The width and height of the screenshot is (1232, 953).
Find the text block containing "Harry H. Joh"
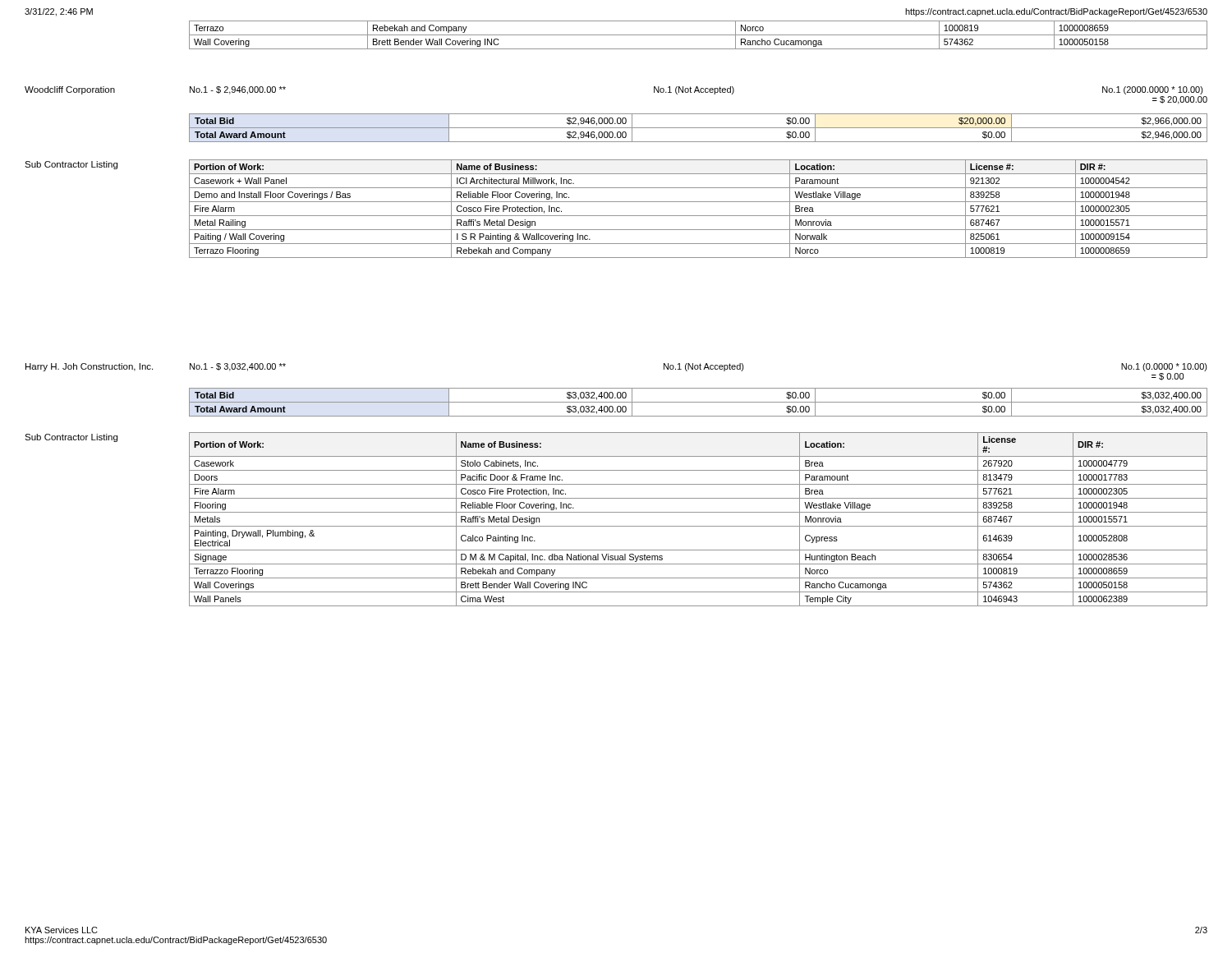click(x=89, y=366)
